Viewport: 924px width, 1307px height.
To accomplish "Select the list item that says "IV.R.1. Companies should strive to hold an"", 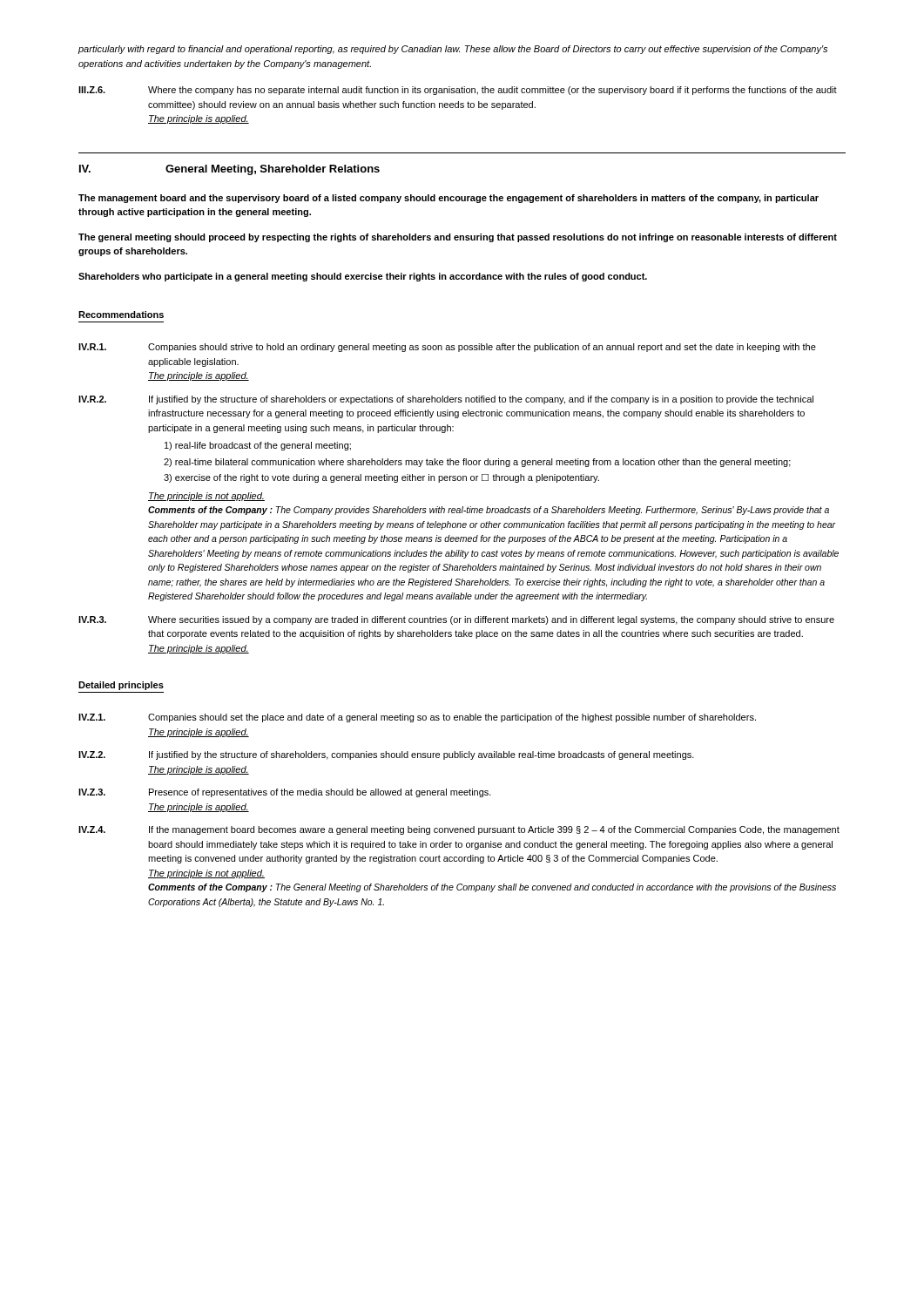I will pos(462,361).
